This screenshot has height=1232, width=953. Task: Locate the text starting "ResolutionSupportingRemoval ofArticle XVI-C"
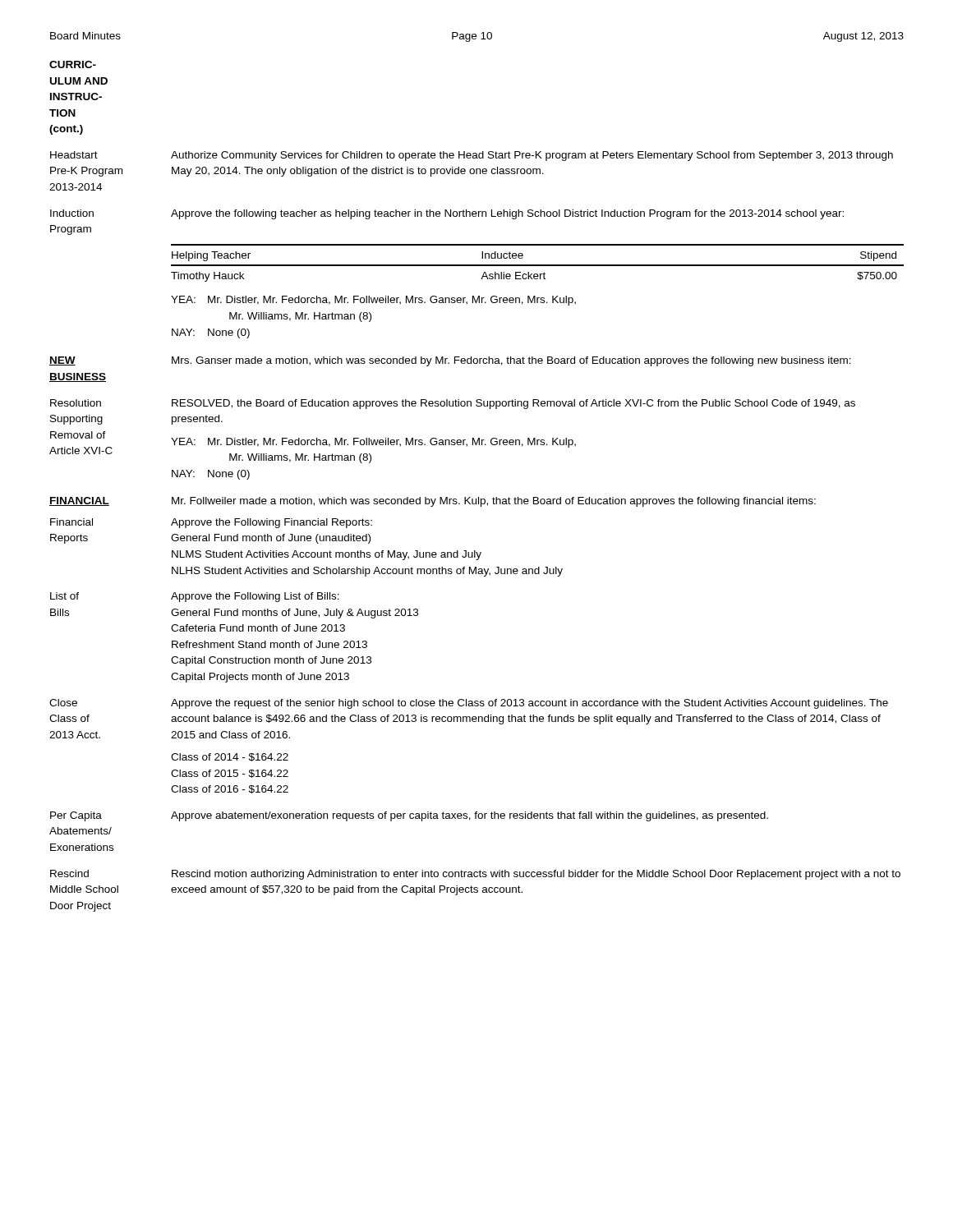tap(81, 427)
